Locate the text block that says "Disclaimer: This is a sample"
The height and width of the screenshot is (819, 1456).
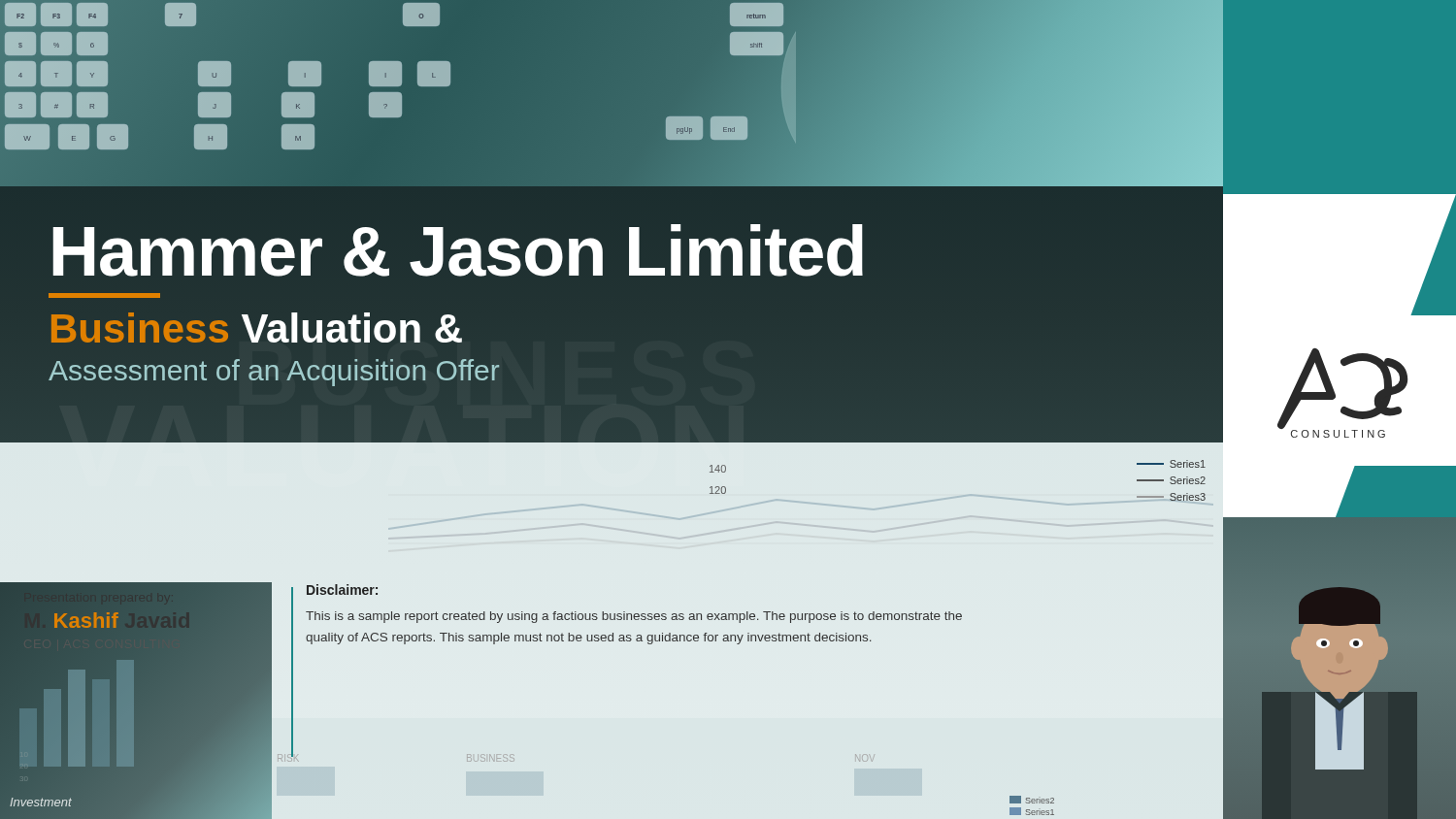752,615
